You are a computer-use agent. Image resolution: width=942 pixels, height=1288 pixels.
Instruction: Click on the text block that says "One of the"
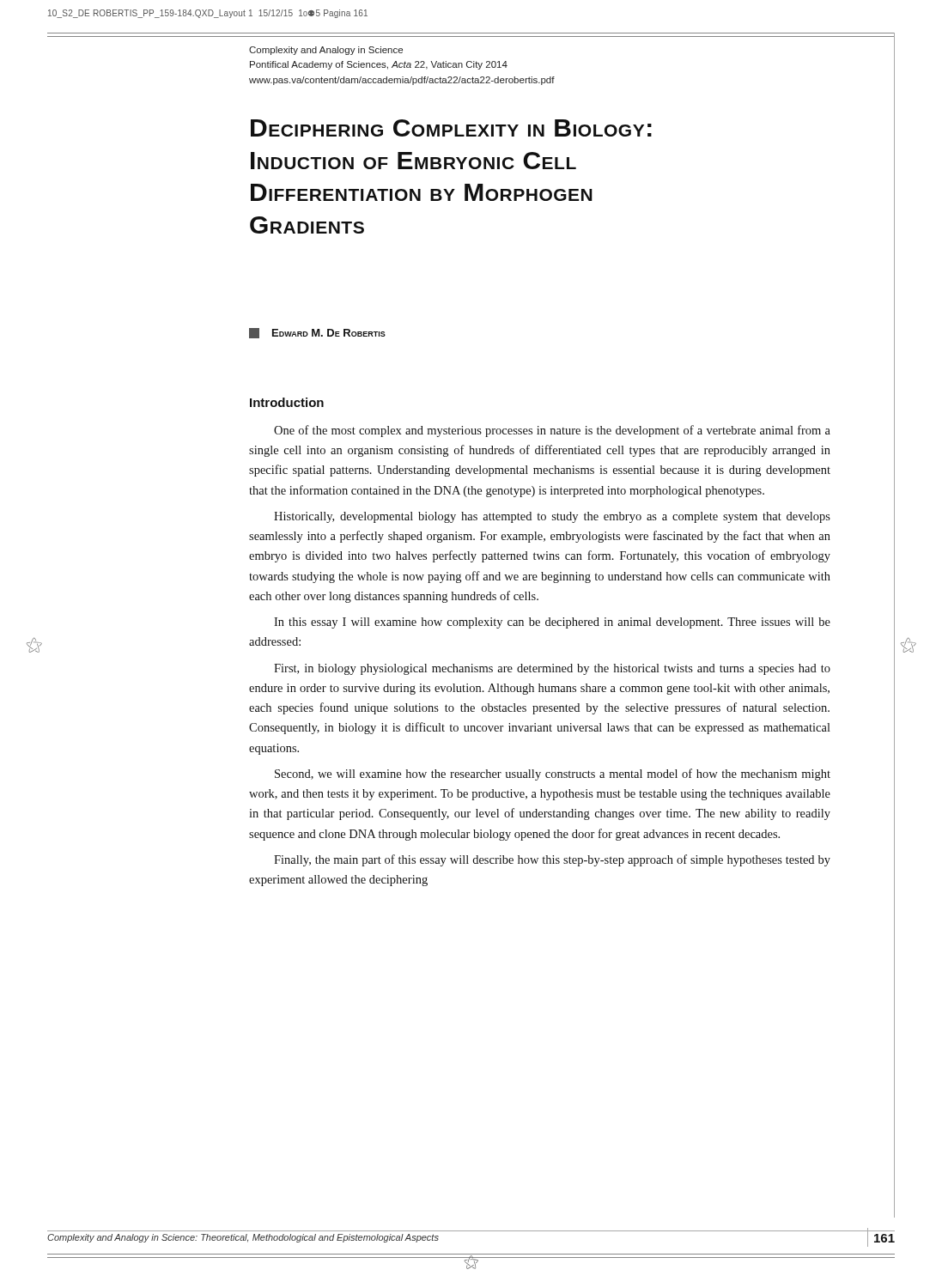(x=540, y=655)
